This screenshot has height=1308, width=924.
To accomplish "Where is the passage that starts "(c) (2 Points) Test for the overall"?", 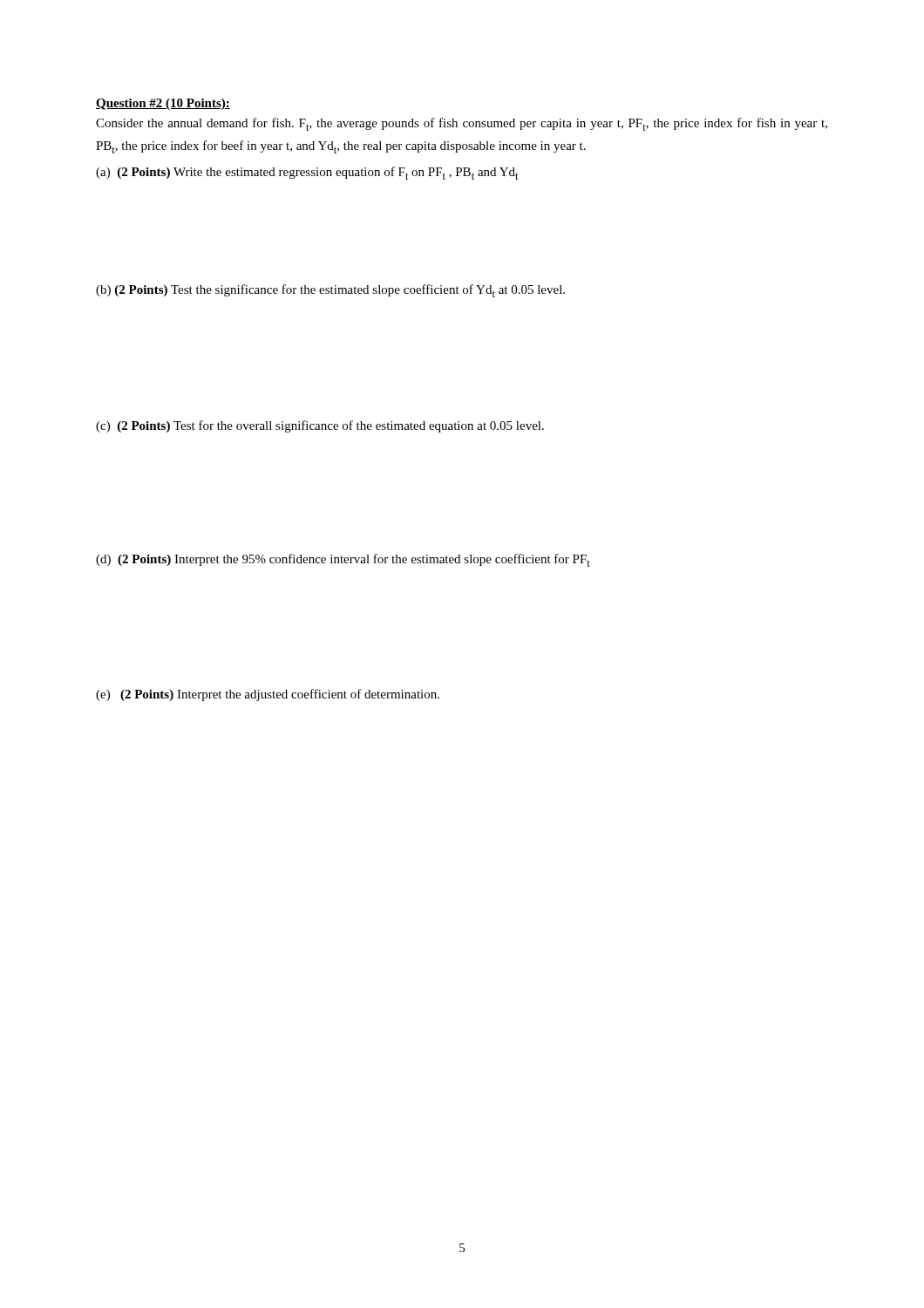I will (x=320, y=426).
